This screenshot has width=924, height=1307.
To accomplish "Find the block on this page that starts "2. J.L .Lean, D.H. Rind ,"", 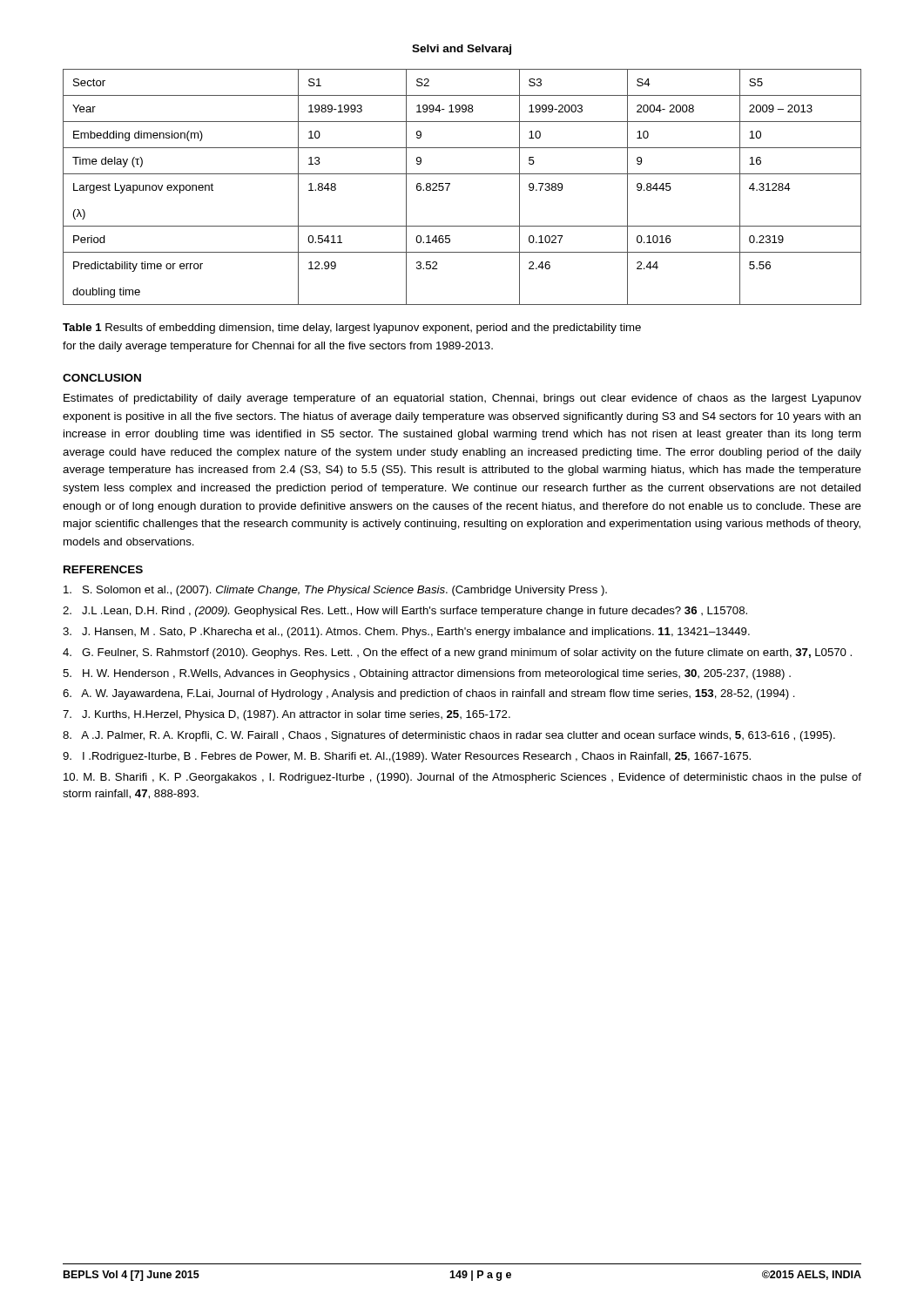I will point(405,611).
